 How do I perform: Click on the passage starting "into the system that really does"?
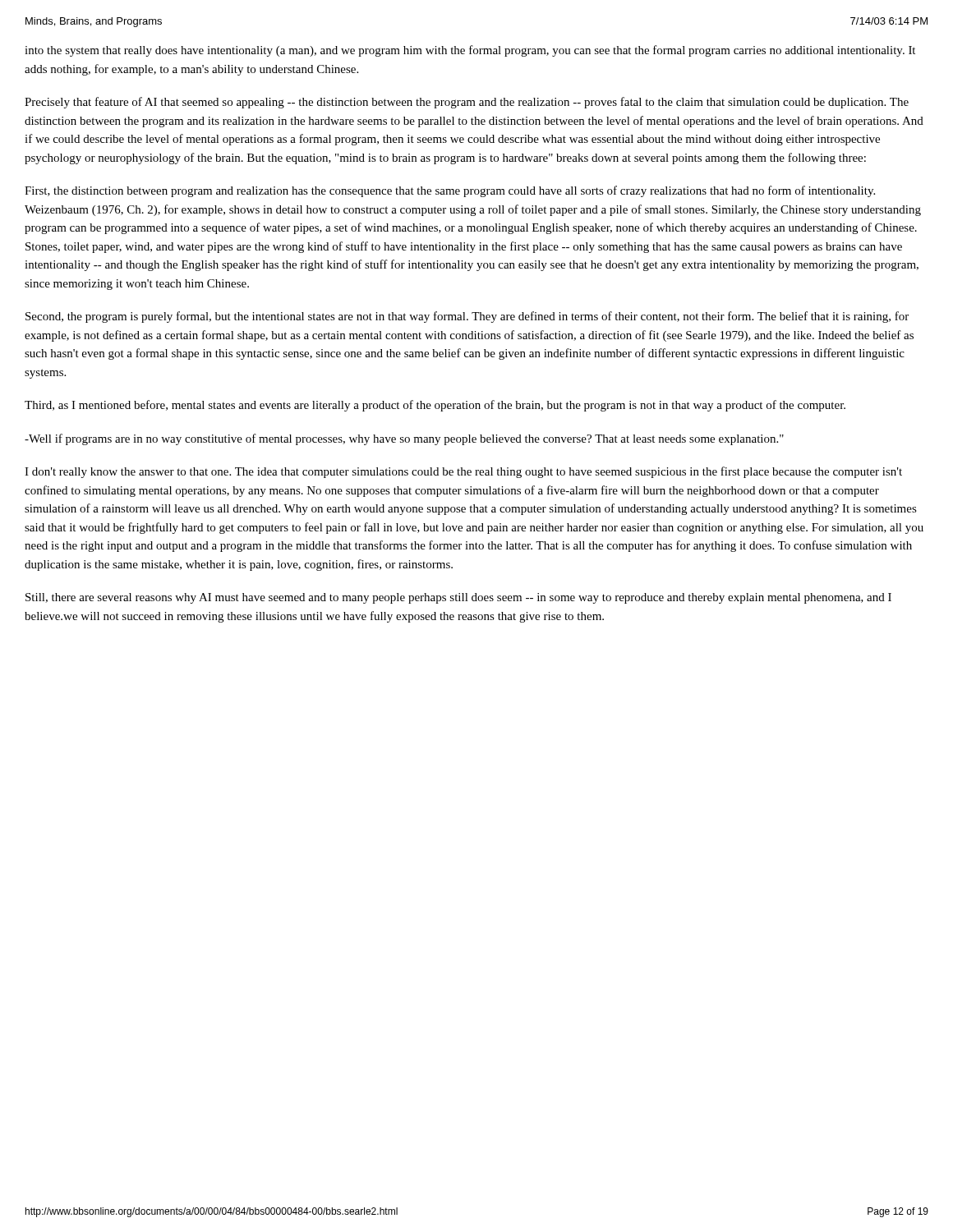pyautogui.click(x=470, y=59)
